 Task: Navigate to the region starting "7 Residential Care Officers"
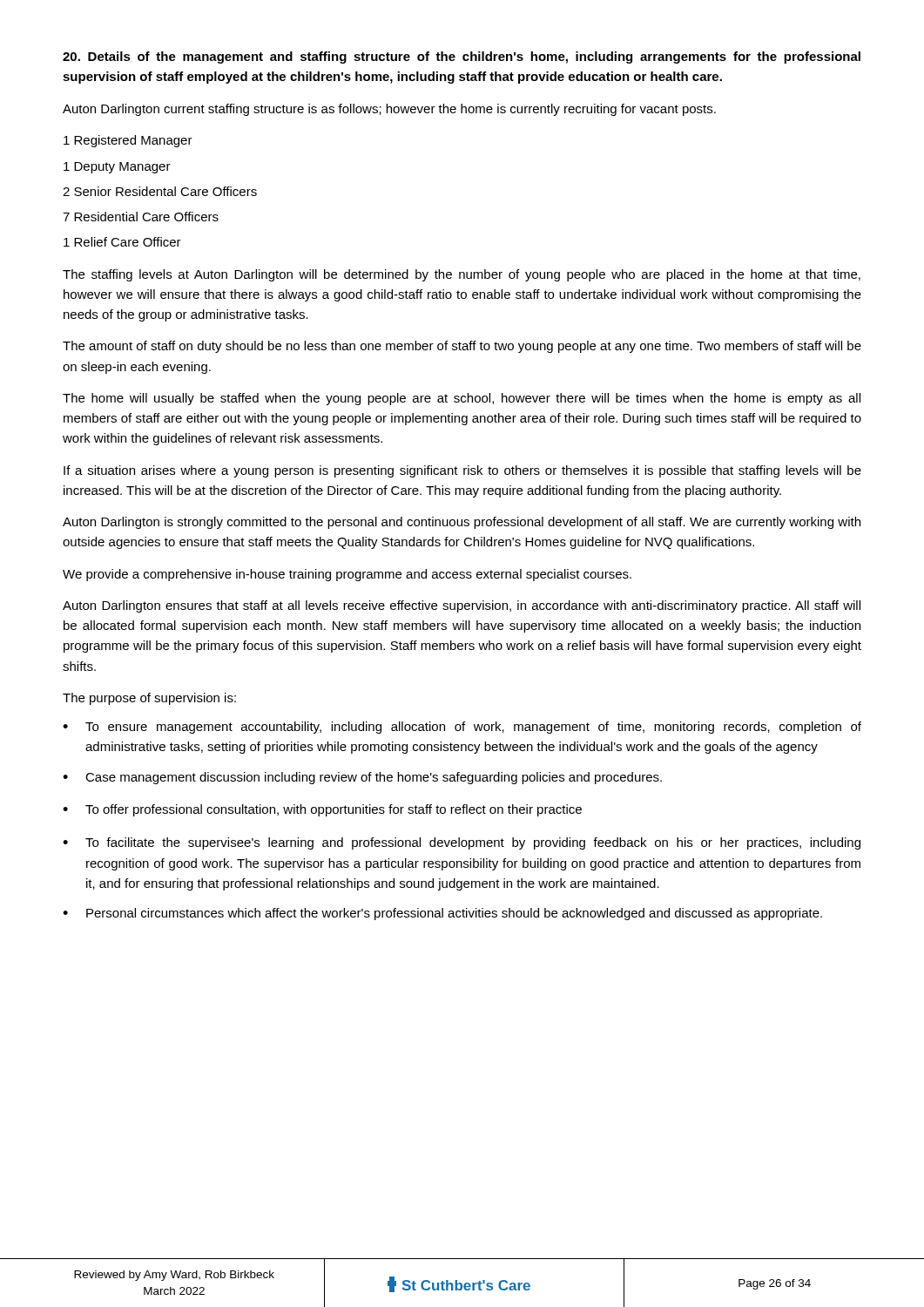(x=141, y=217)
